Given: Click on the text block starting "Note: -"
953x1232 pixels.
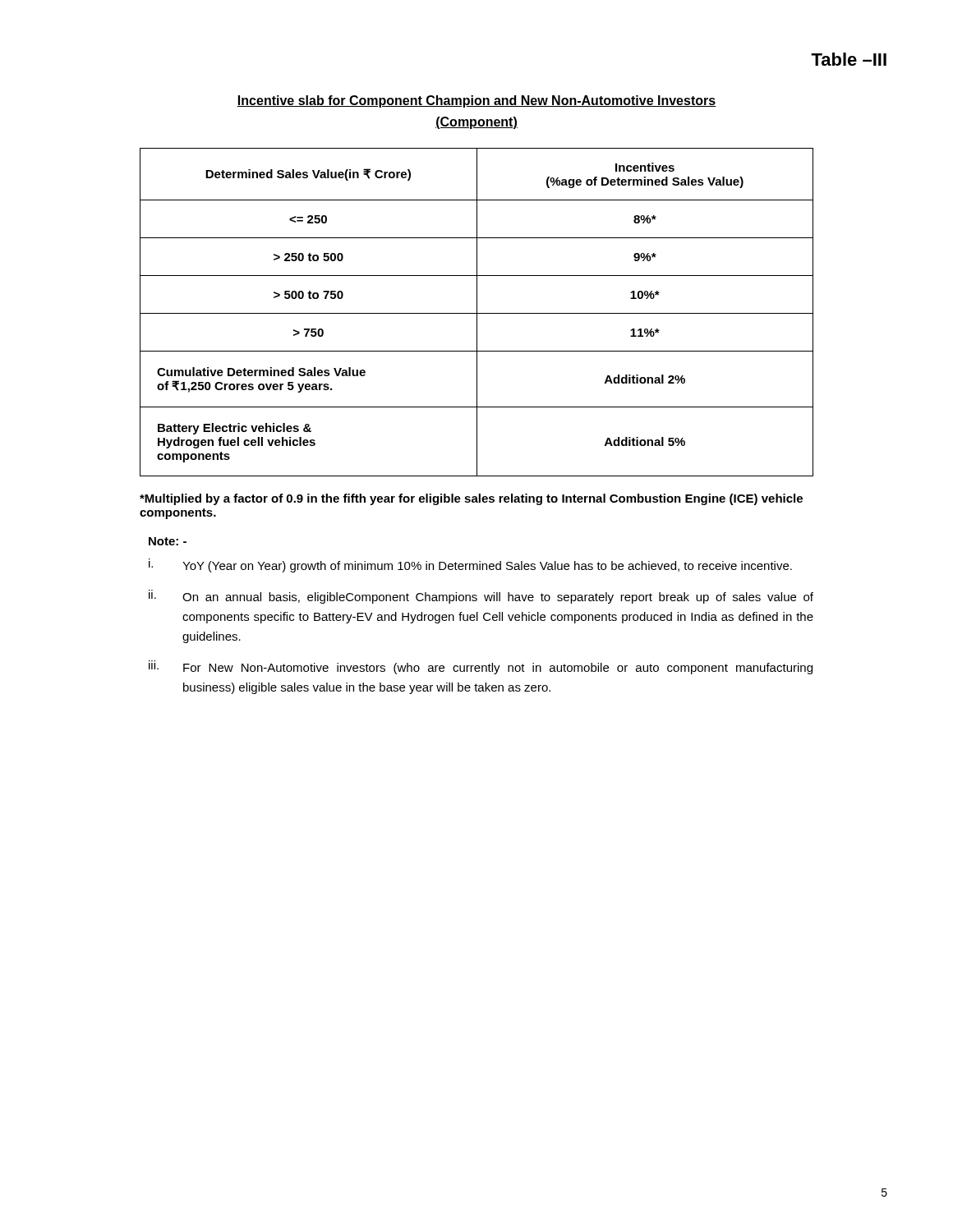Looking at the screenshot, I should point(167,541).
